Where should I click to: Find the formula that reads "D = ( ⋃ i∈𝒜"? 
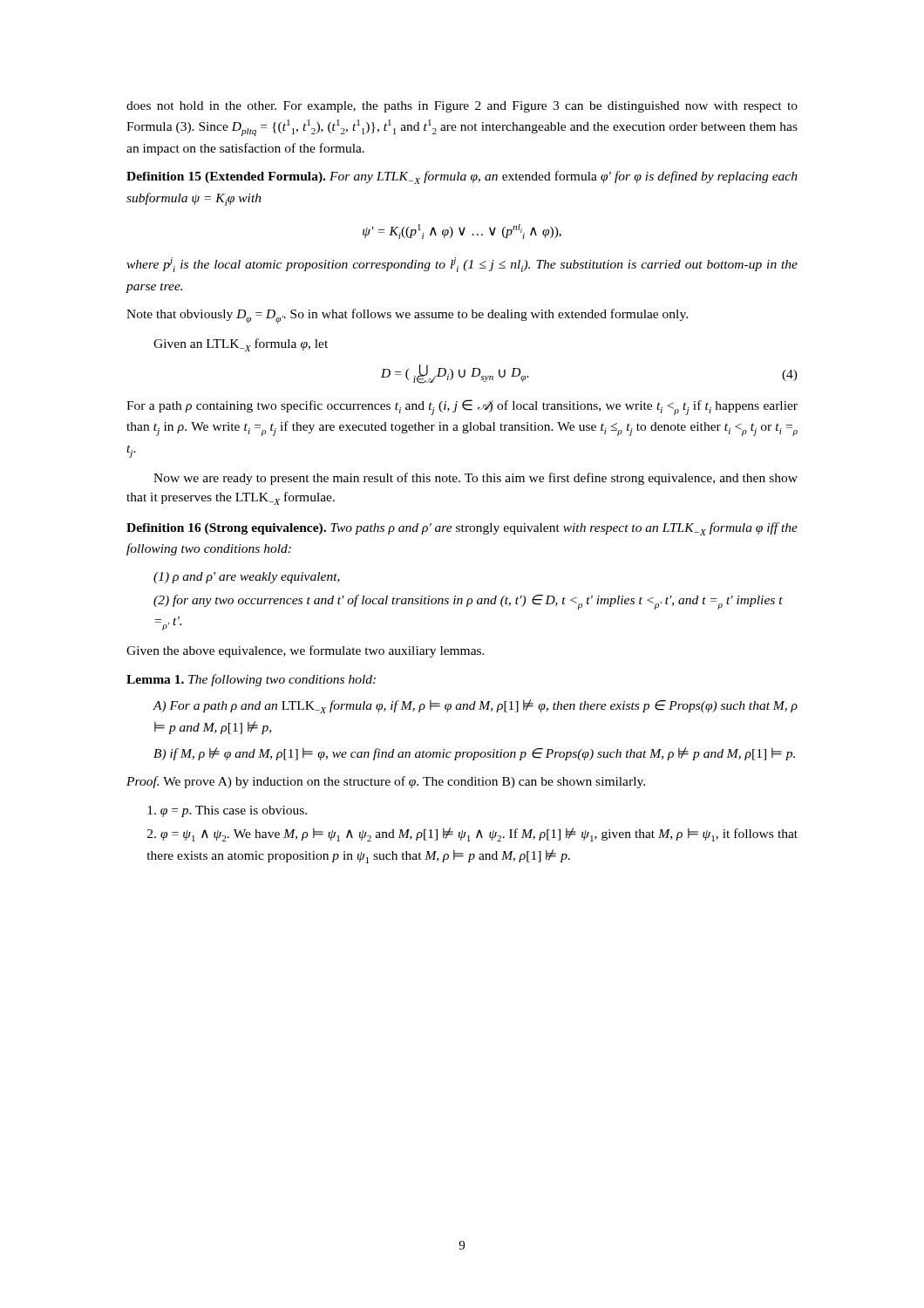(x=452, y=374)
